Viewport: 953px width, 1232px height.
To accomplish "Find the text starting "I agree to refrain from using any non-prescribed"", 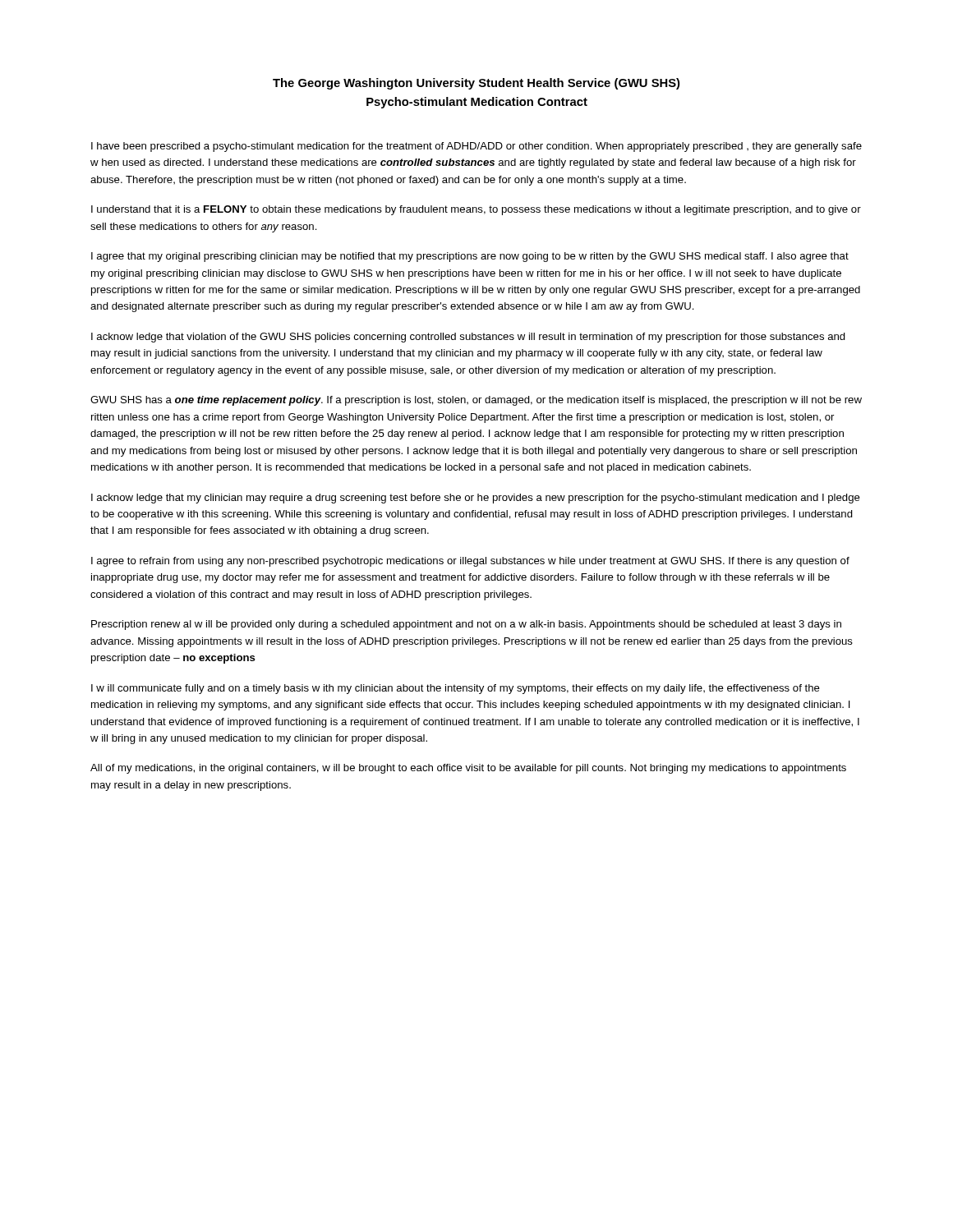I will (470, 577).
